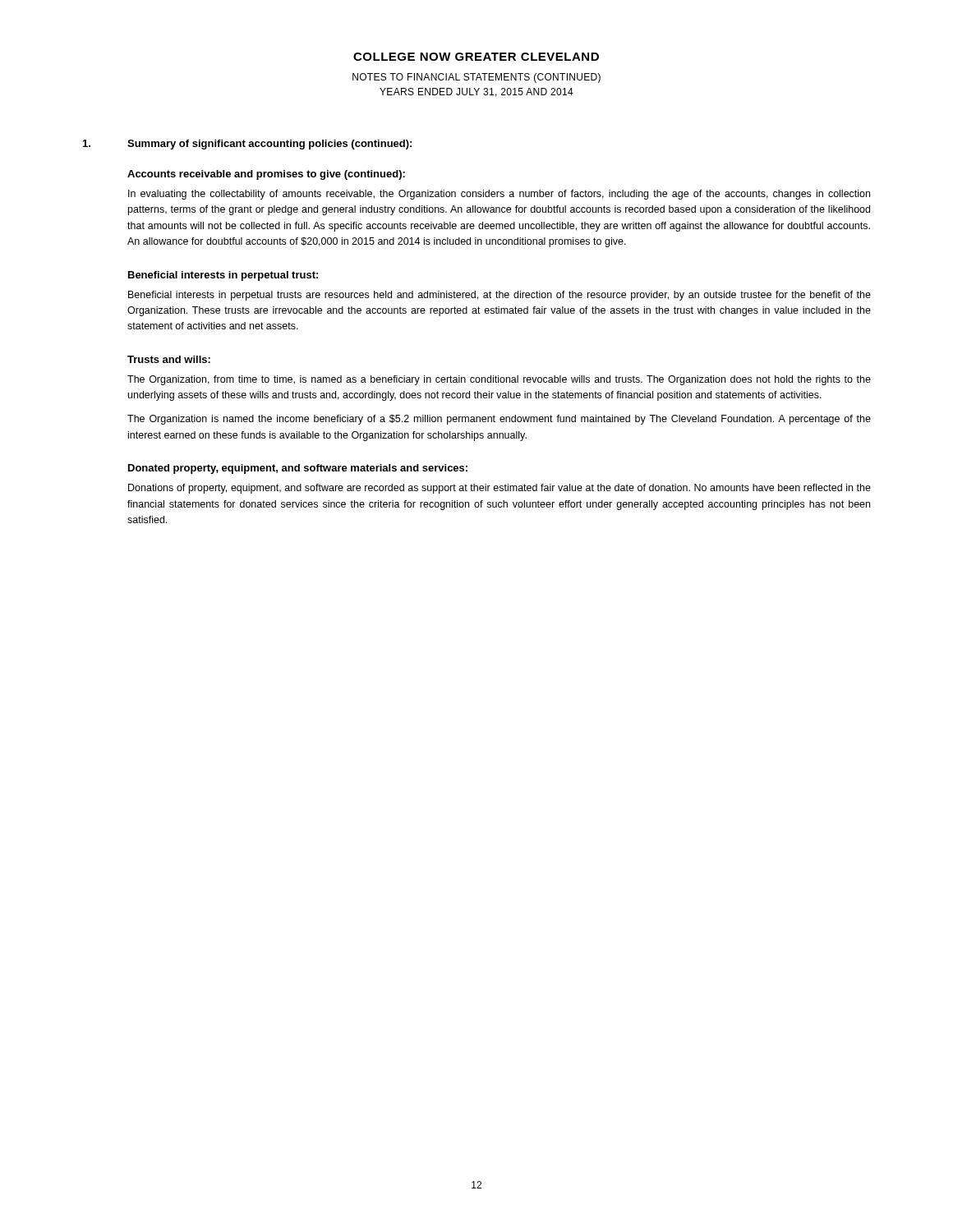Locate the block of text that opens with "In evaluating the collectability of amounts"

pos(499,218)
